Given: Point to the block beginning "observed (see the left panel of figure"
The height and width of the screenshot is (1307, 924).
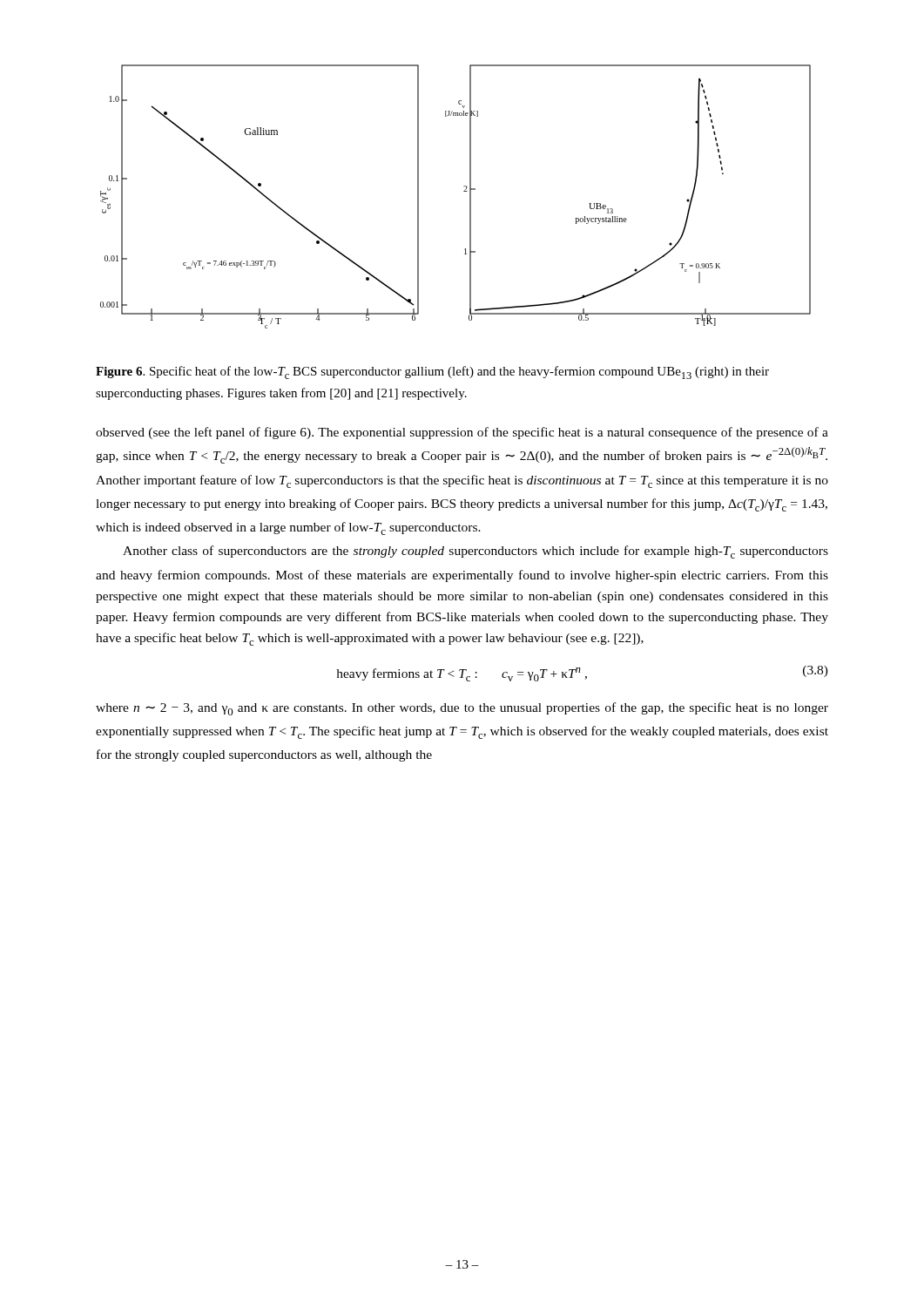Looking at the screenshot, I should coord(462,481).
